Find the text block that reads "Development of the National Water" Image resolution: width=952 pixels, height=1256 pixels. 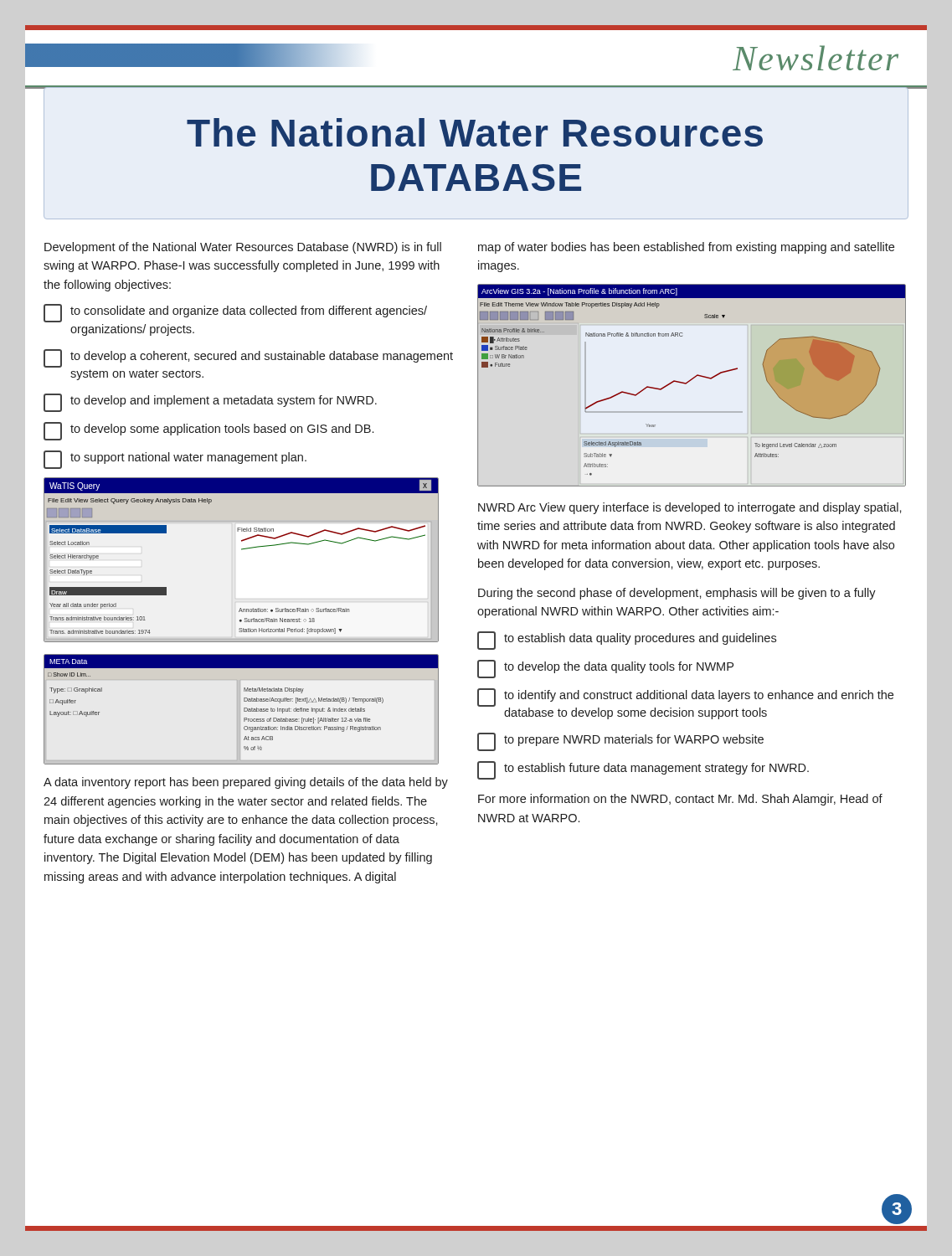[x=243, y=266]
